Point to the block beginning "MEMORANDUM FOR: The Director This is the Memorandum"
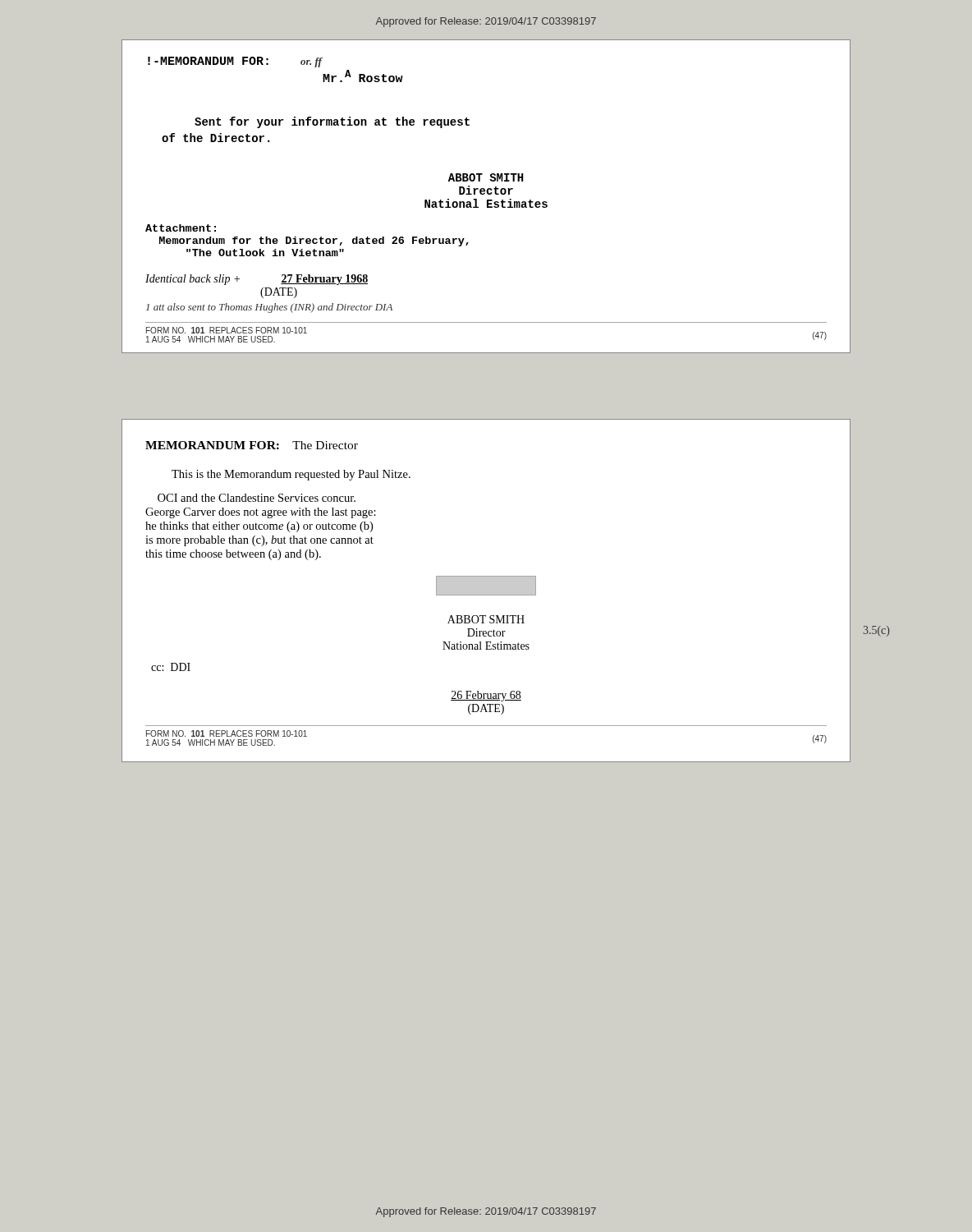This screenshot has width=972, height=1232. coord(486,577)
